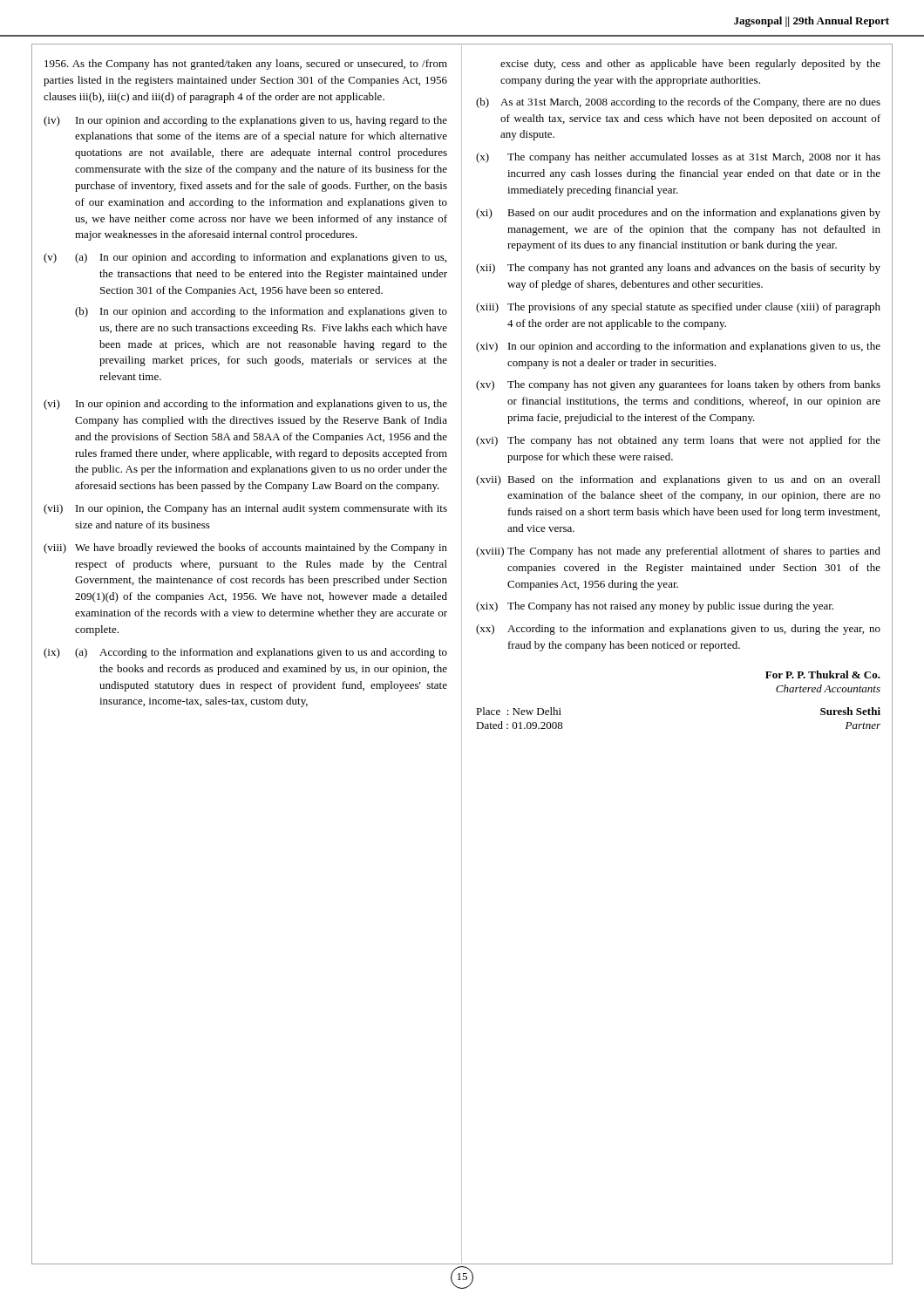Locate the text block that says "For P. P. Thukral & Co."

pos(823,674)
